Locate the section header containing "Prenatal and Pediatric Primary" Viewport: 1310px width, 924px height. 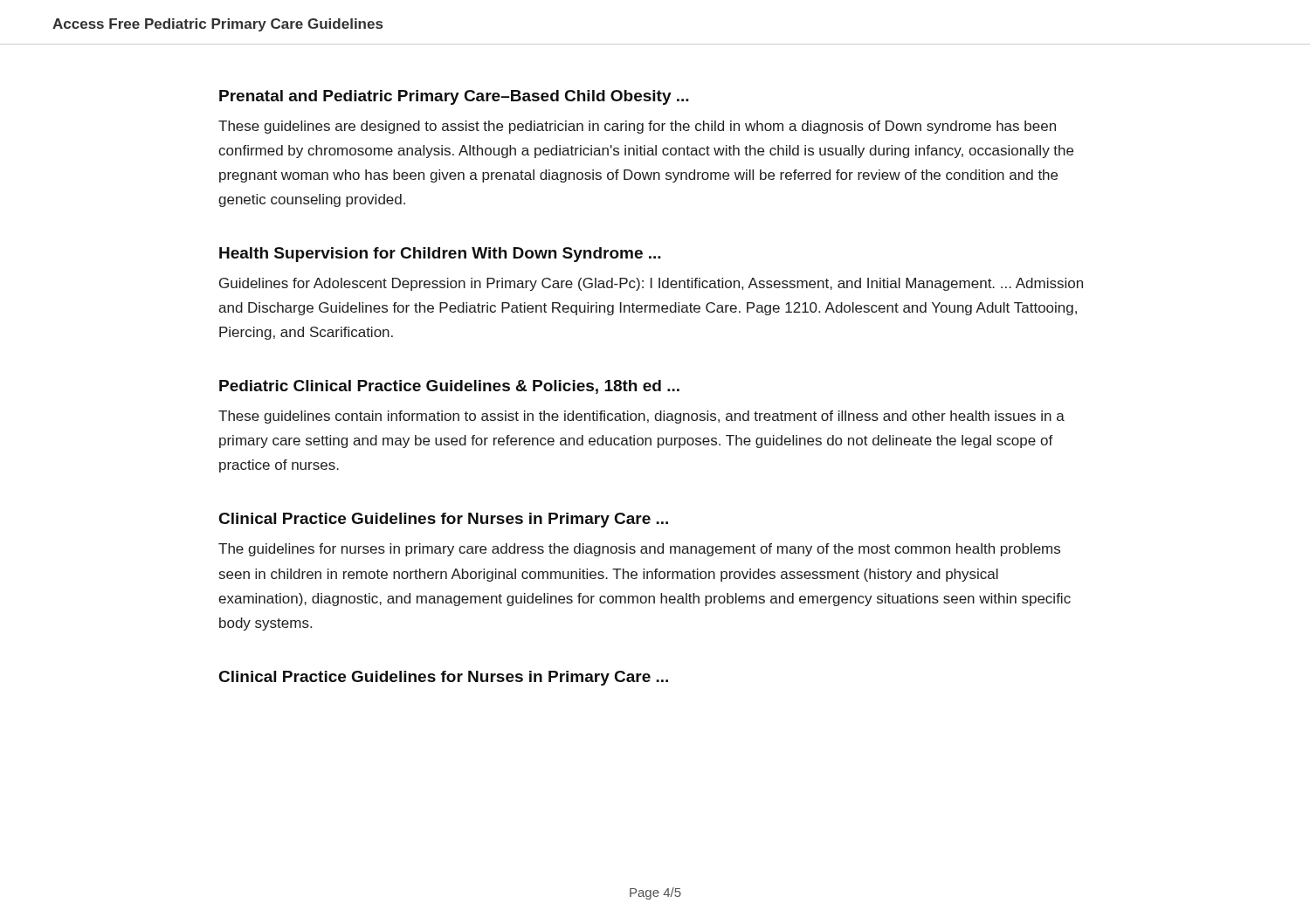point(454,96)
